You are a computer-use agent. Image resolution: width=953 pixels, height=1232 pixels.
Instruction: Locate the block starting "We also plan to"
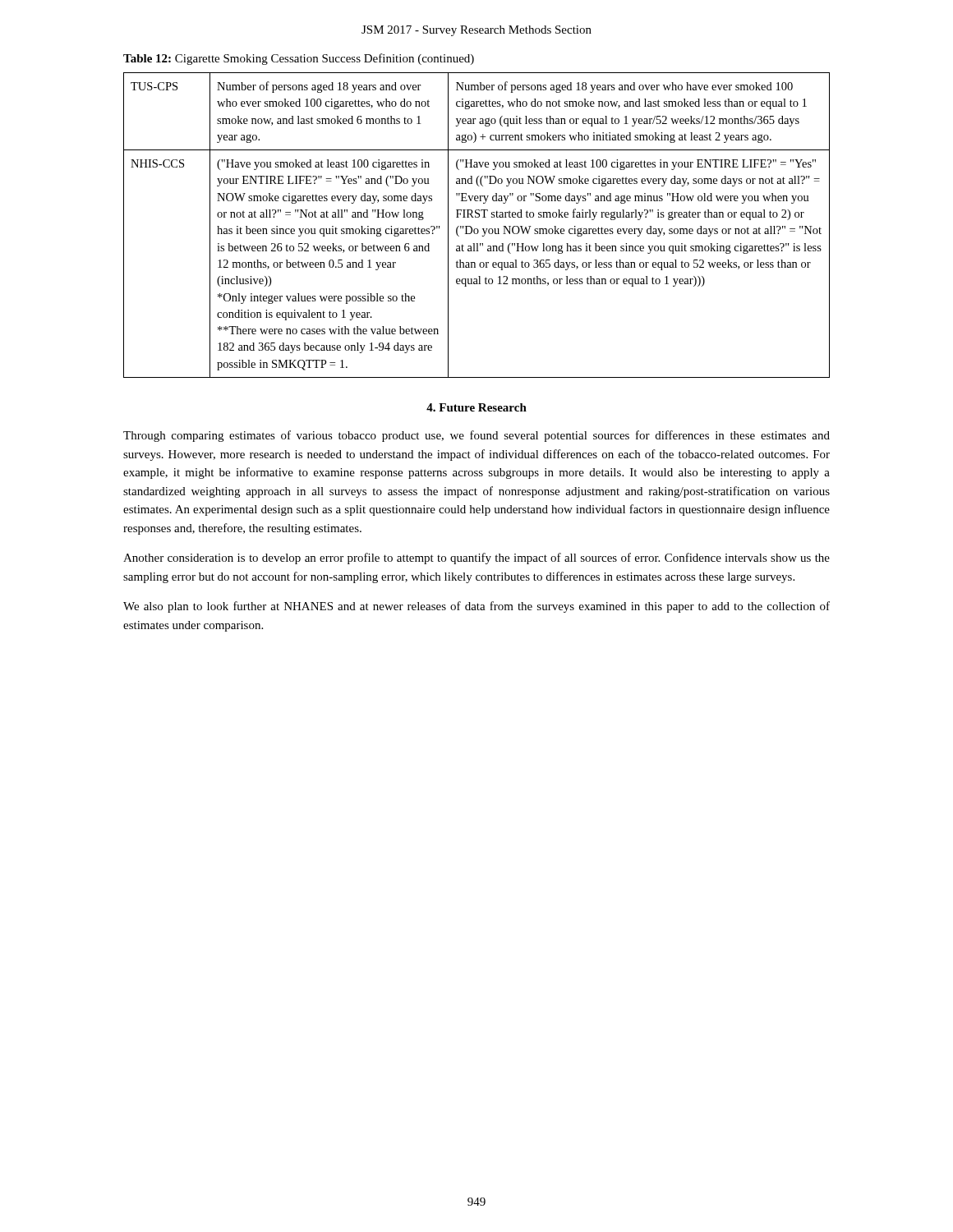pyautogui.click(x=476, y=615)
